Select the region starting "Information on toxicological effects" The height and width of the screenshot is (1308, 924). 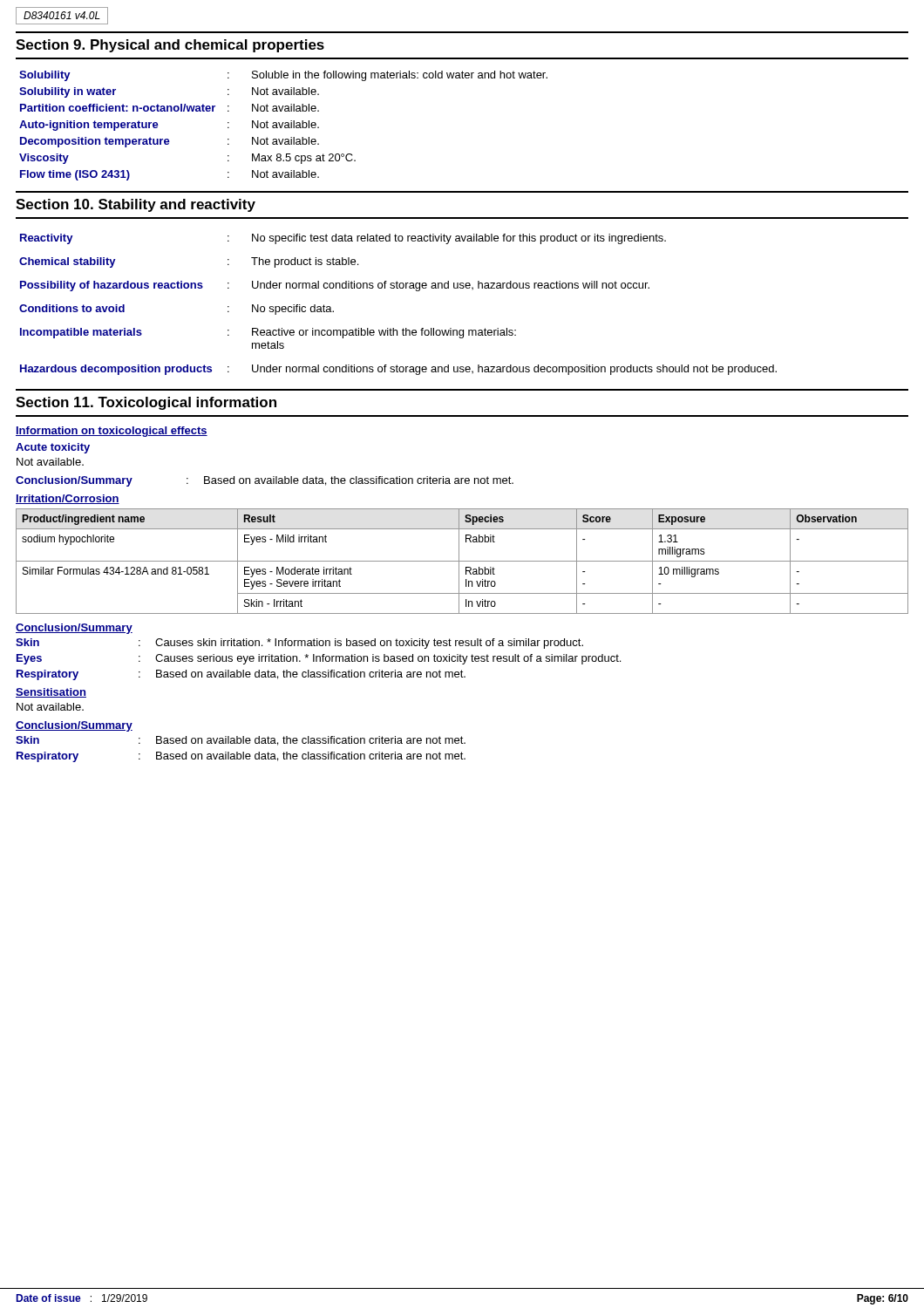(x=111, y=430)
